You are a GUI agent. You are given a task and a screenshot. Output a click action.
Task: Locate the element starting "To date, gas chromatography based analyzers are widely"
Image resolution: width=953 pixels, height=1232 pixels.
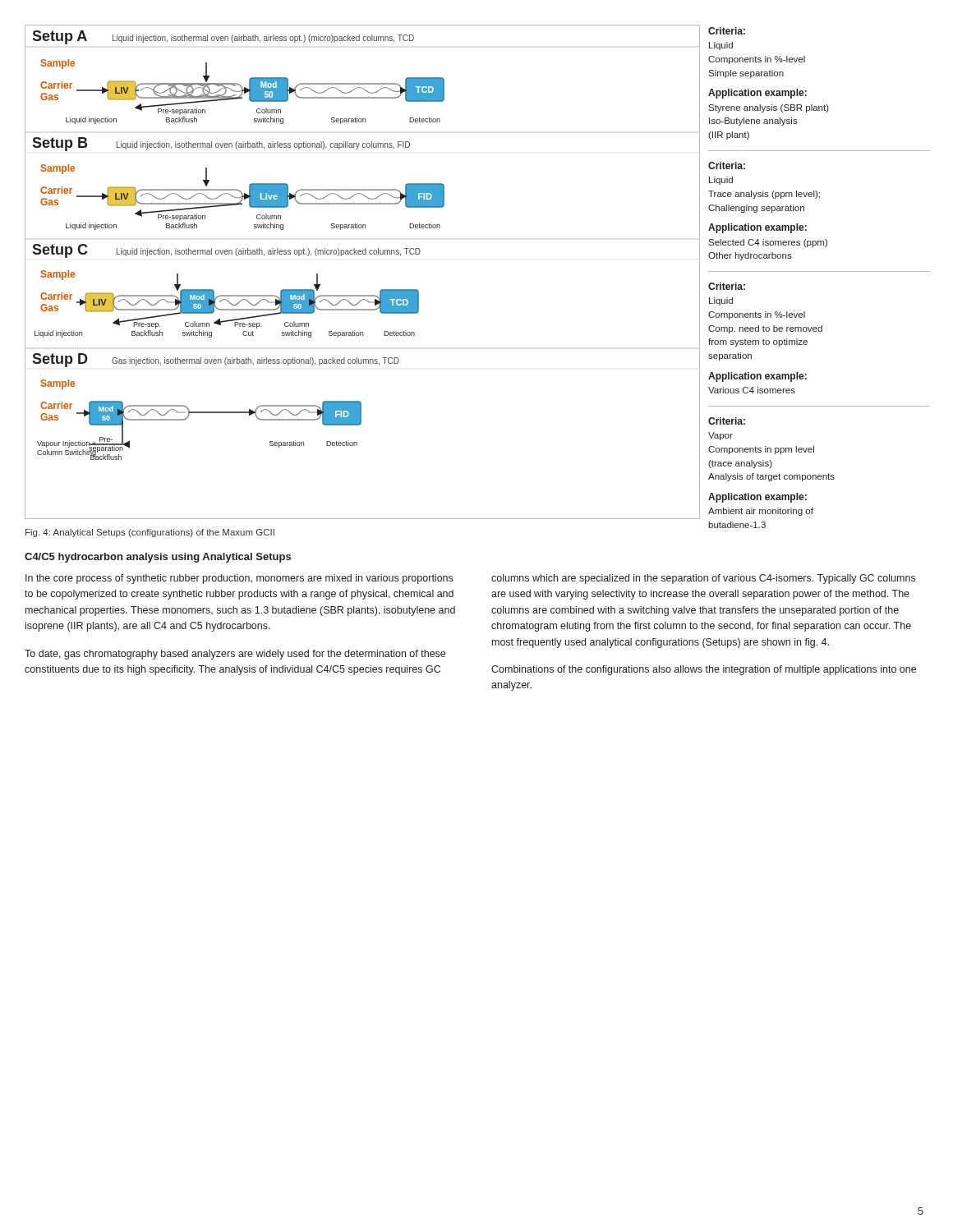235,661
